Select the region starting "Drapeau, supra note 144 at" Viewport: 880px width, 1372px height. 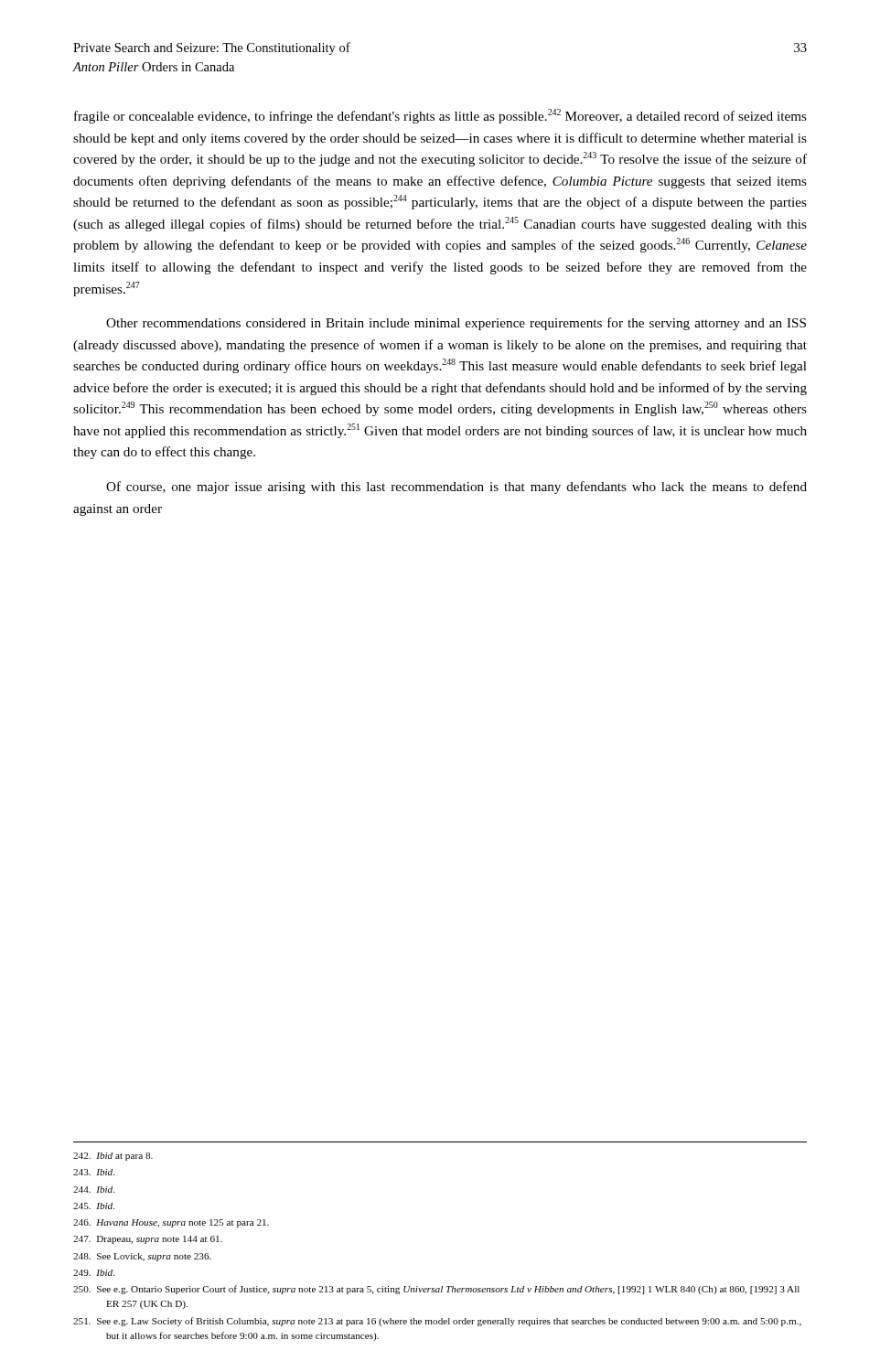click(148, 1239)
